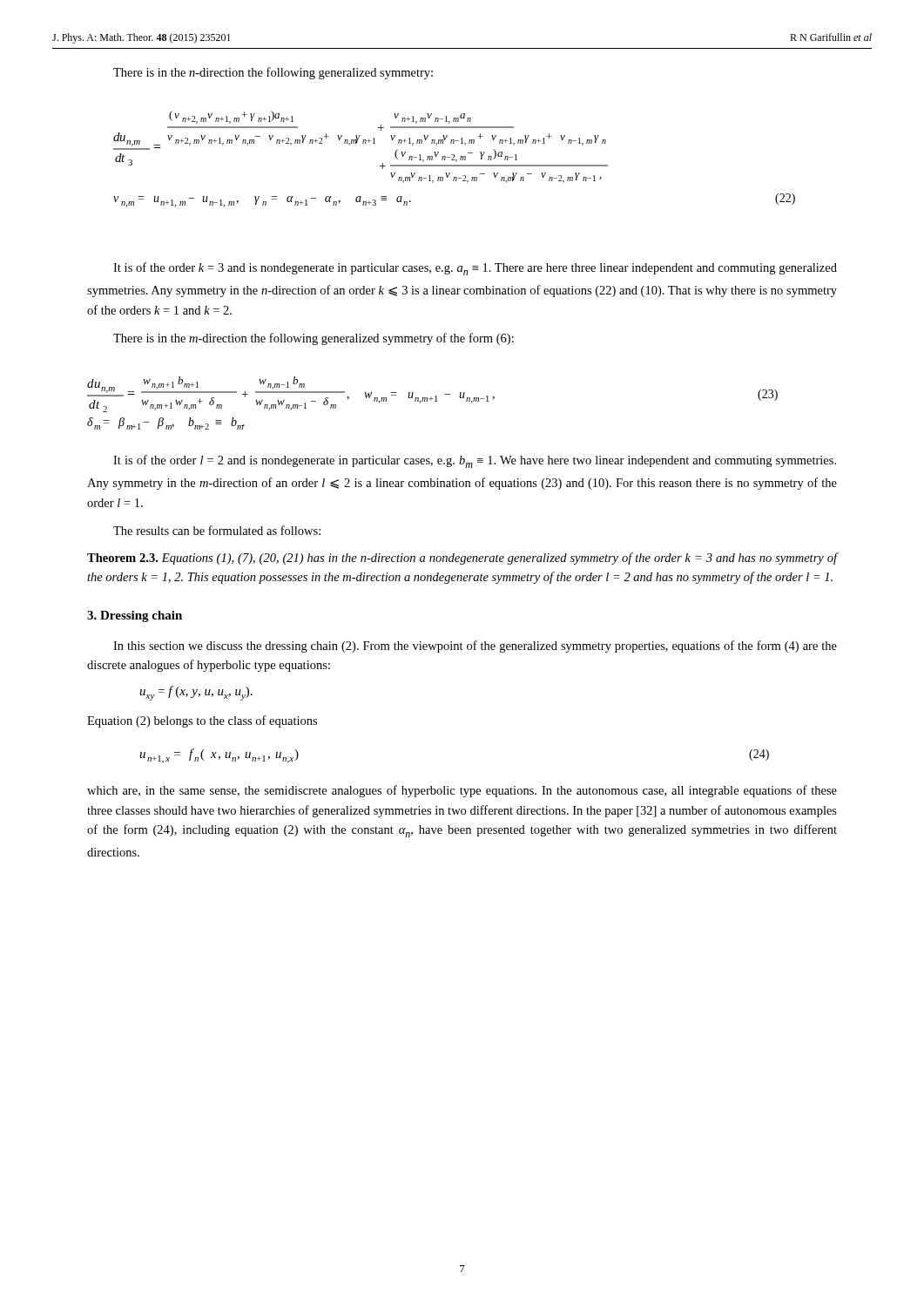Point to the text starting "which are, in the same sense, the semidiscrete"
Screen dimensions: 1307x924
click(462, 821)
